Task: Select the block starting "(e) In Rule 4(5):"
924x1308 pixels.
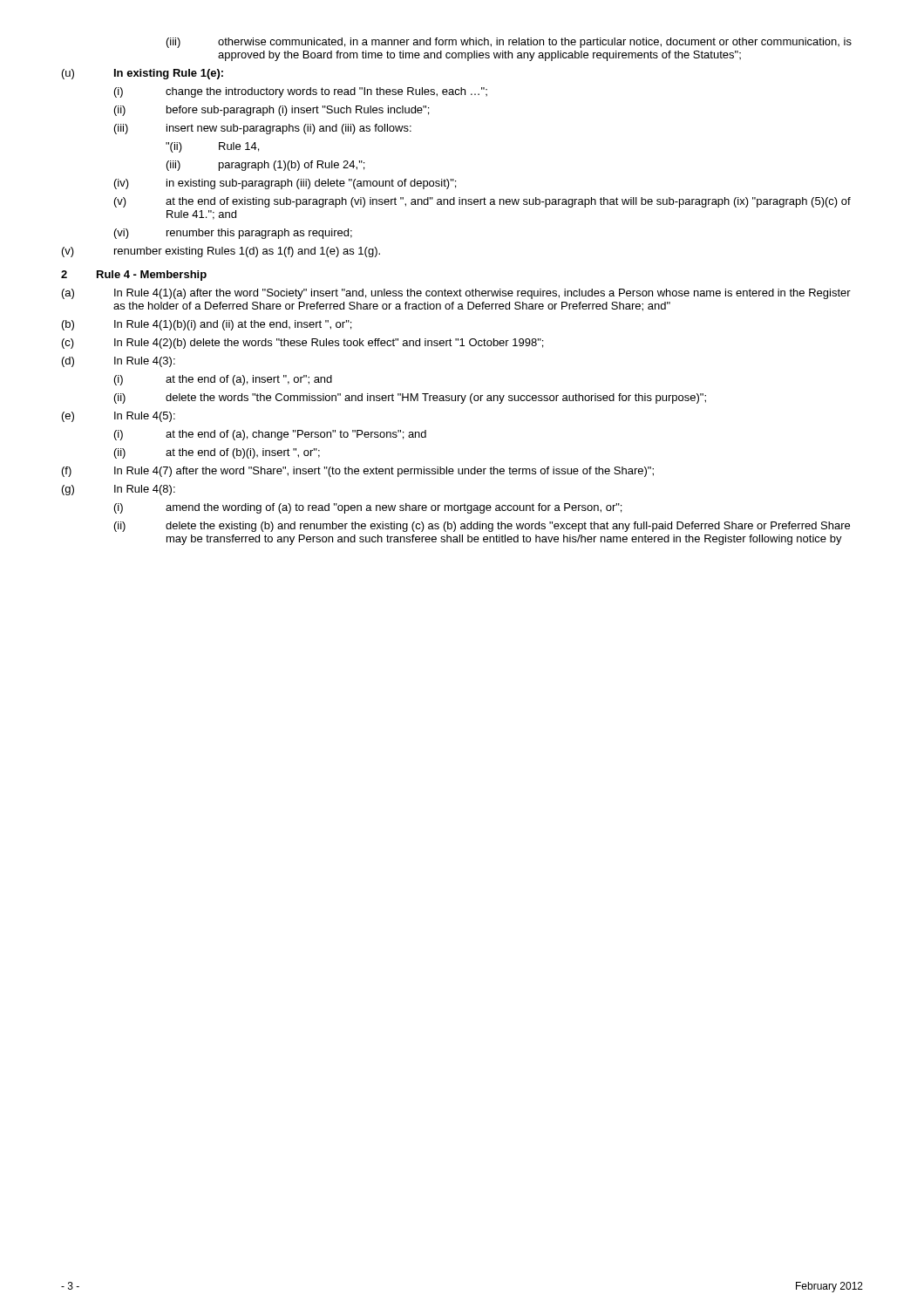Action: click(119, 417)
